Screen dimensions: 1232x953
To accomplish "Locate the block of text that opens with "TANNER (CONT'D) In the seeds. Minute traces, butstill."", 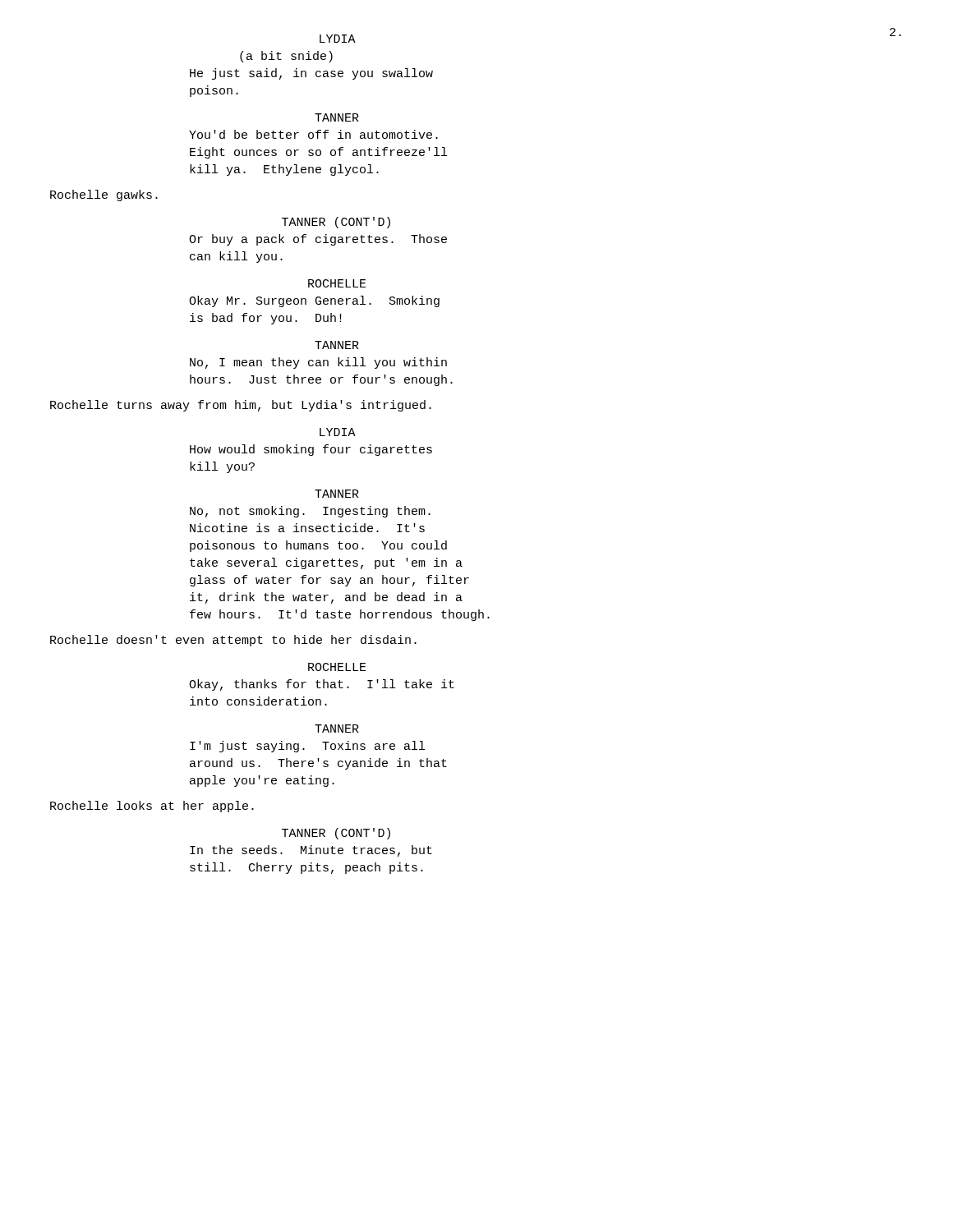I will pyautogui.click(x=353, y=851).
